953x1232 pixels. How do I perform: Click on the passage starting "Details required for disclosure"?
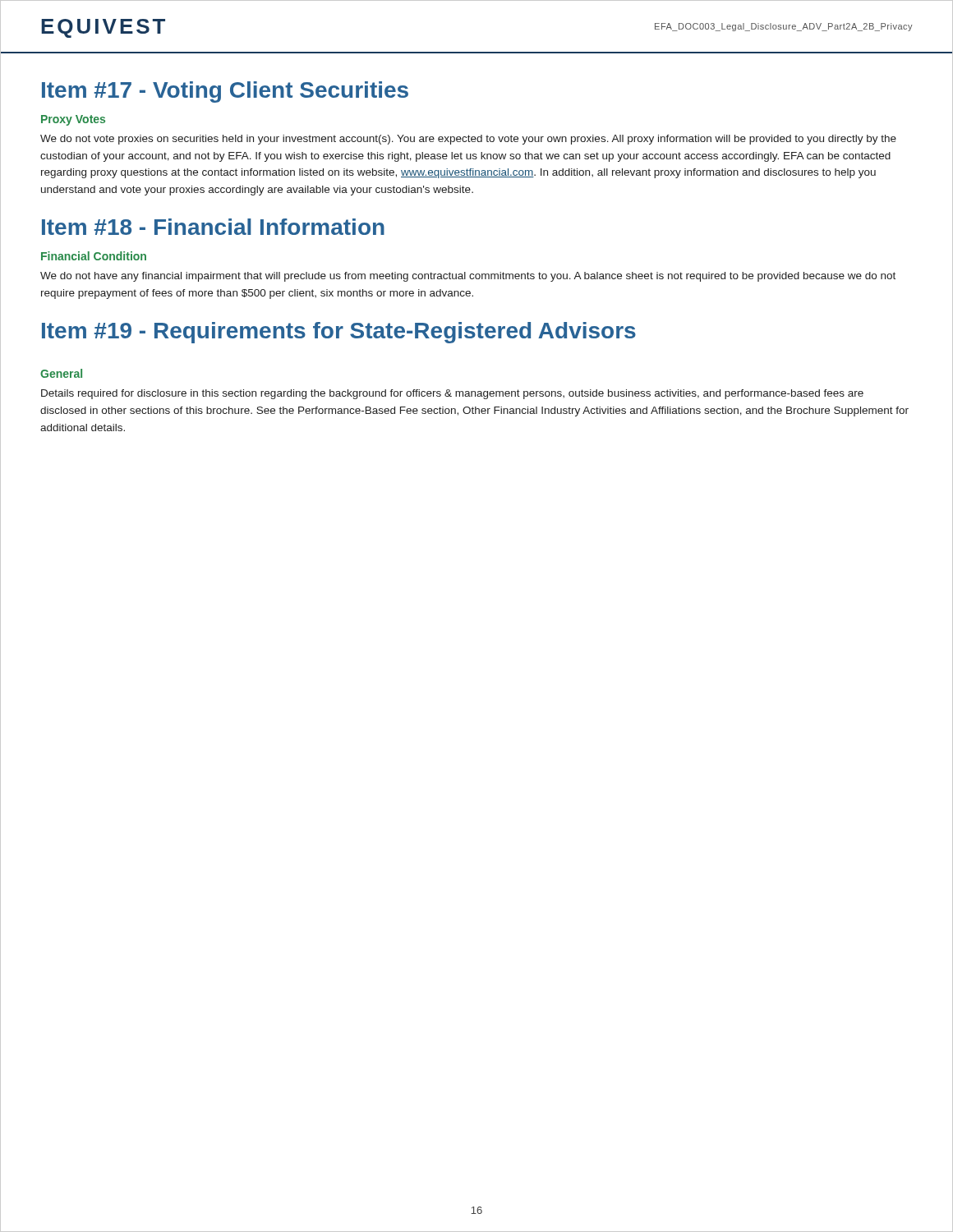click(x=474, y=410)
